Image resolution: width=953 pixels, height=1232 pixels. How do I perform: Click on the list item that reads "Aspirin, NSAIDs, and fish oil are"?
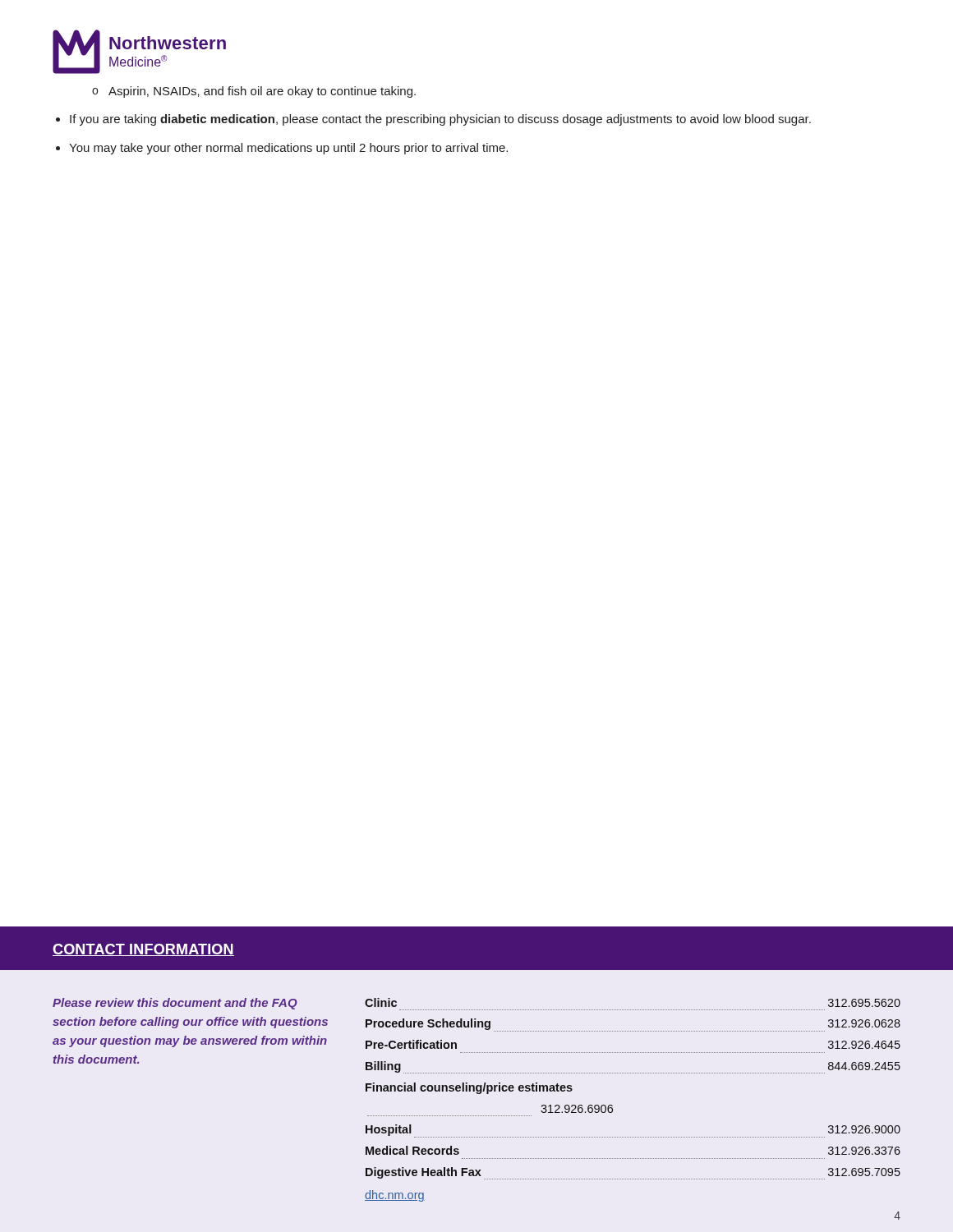[x=263, y=91]
